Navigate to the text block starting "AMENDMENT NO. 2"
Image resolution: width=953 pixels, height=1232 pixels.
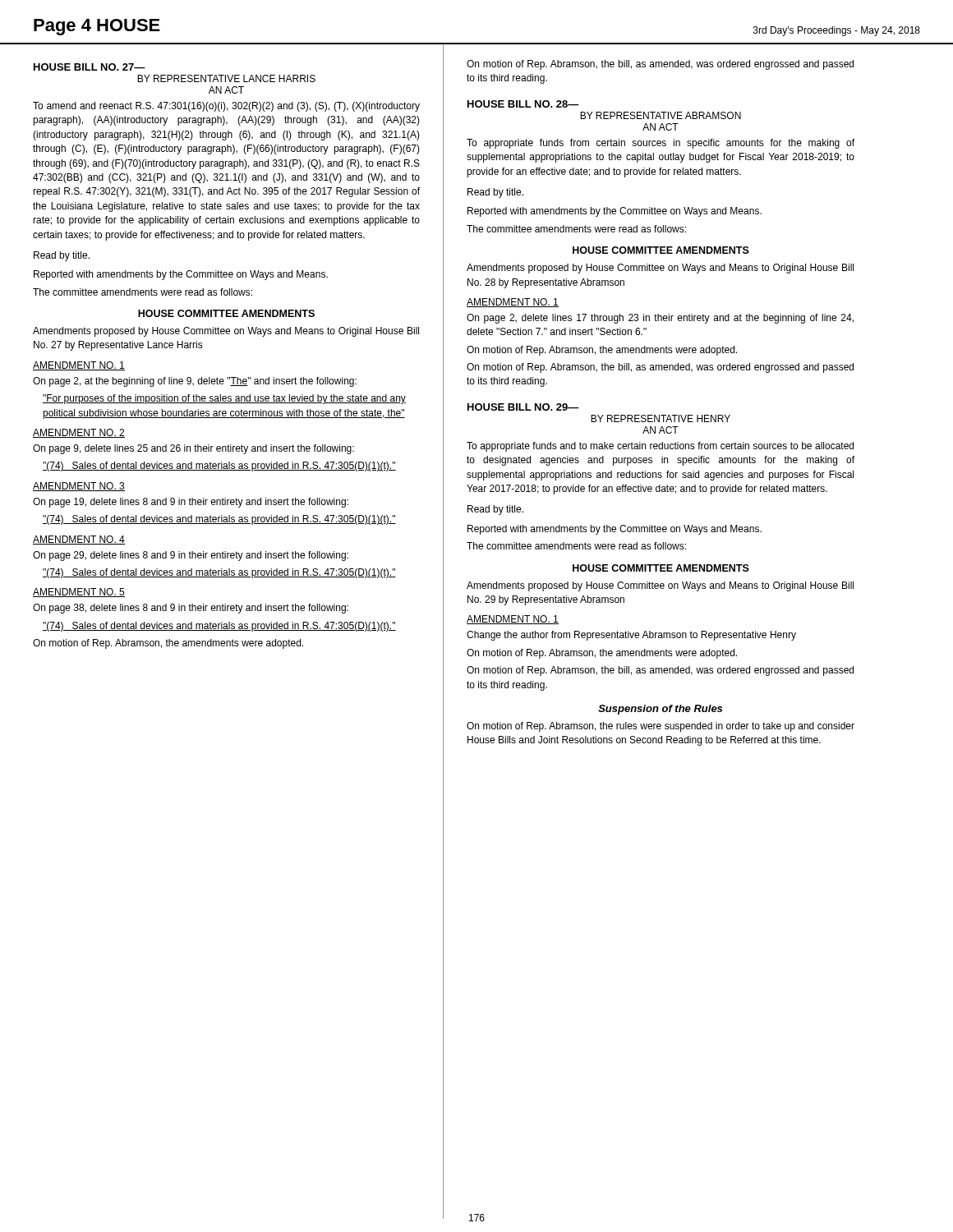point(226,433)
